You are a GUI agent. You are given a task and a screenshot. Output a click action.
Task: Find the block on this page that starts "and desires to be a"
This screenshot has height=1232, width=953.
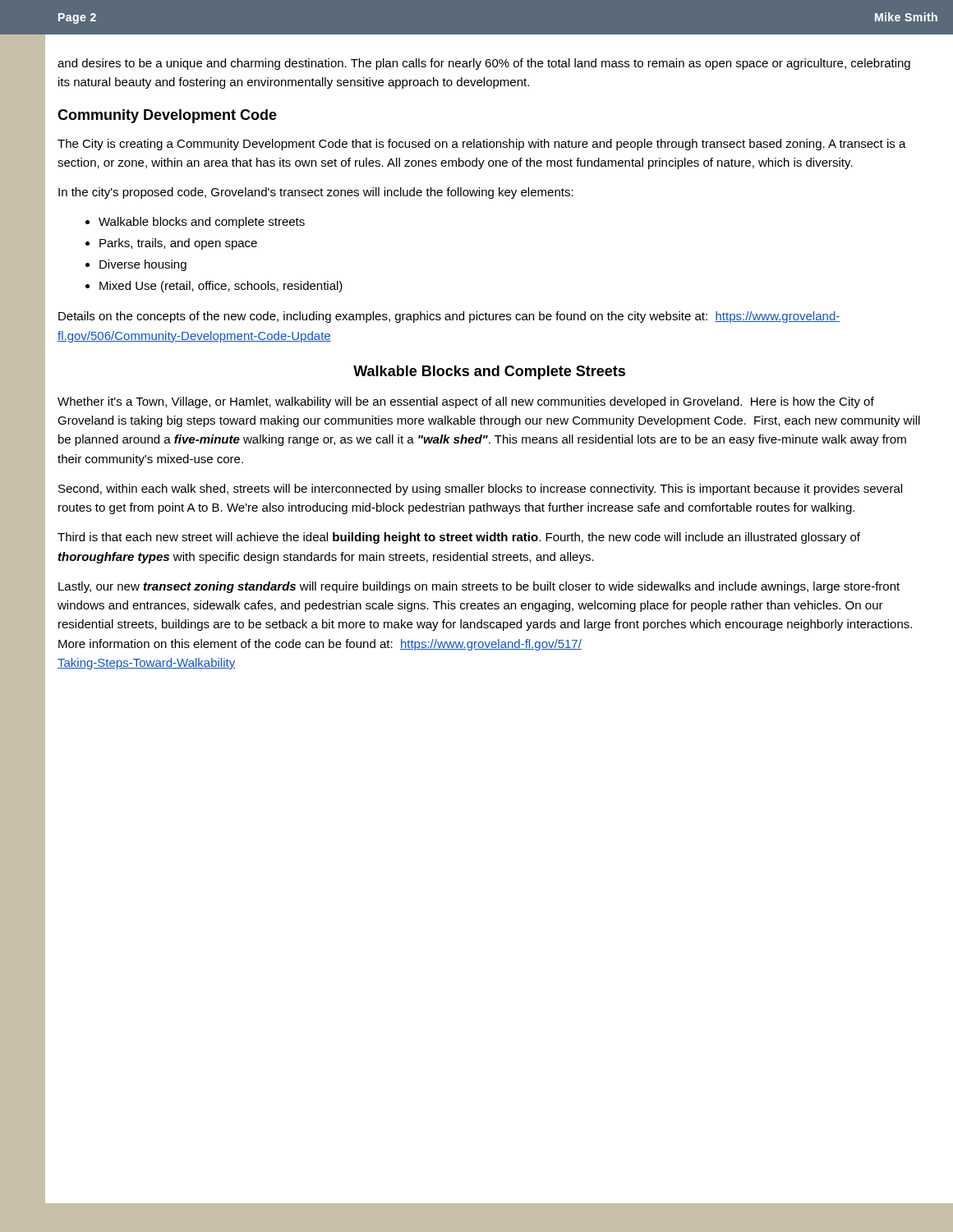pyautogui.click(x=490, y=72)
